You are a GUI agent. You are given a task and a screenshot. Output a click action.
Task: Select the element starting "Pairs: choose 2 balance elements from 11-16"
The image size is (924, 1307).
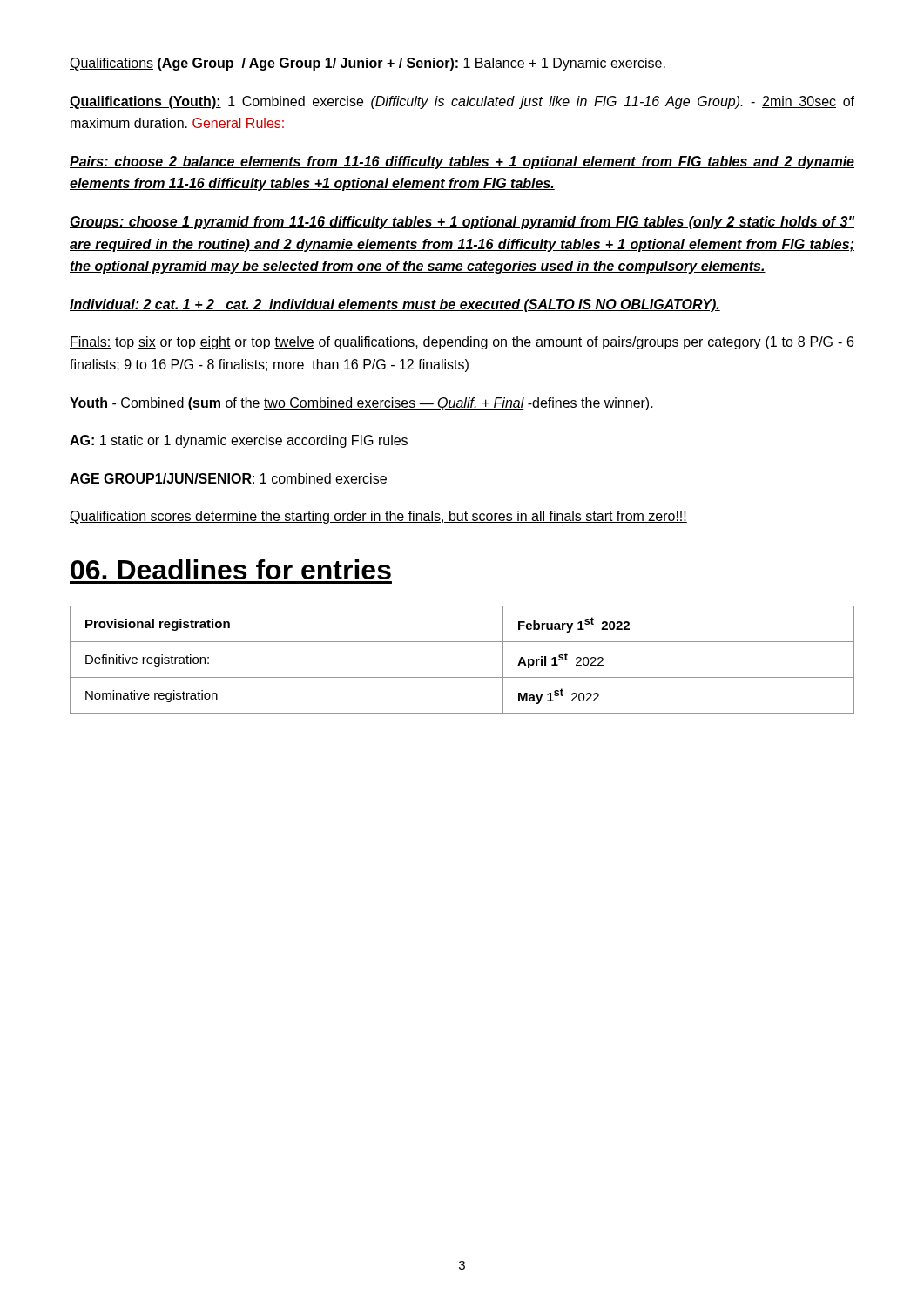pos(462,173)
